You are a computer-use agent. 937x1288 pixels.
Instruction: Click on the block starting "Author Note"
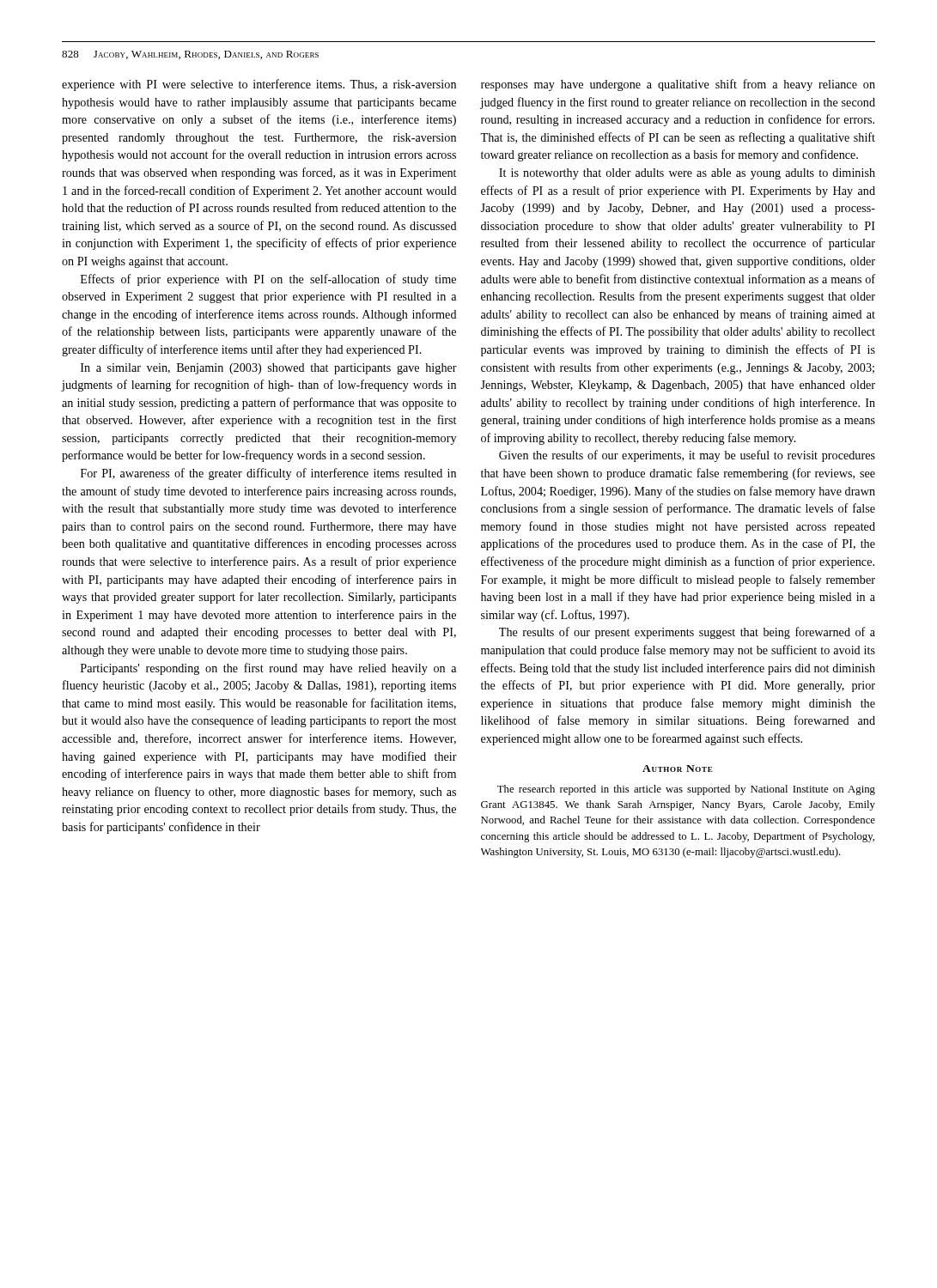678,768
